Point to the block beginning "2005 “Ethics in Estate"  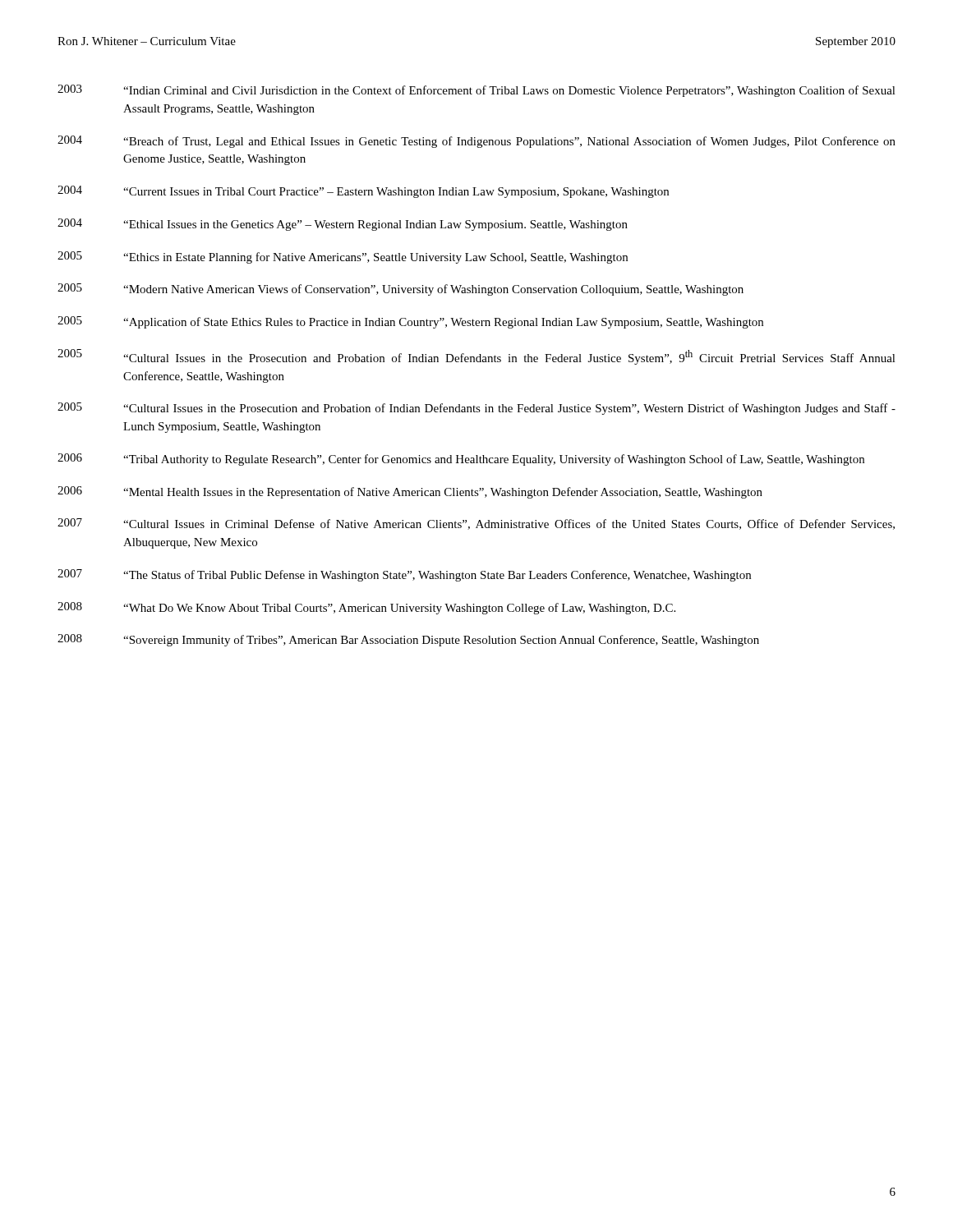coord(476,257)
